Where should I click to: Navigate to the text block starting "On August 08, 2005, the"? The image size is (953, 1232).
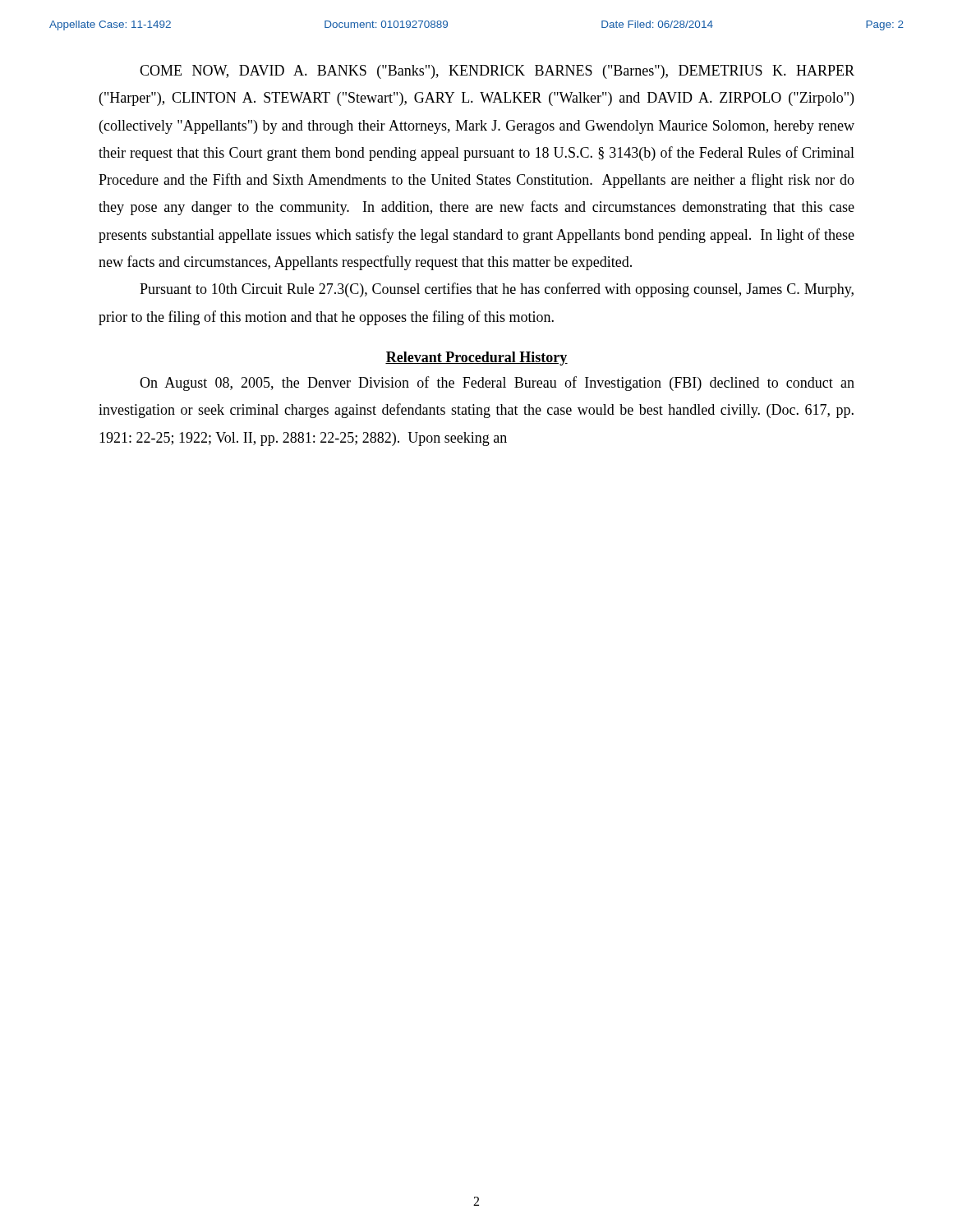pyautogui.click(x=476, y=410)
